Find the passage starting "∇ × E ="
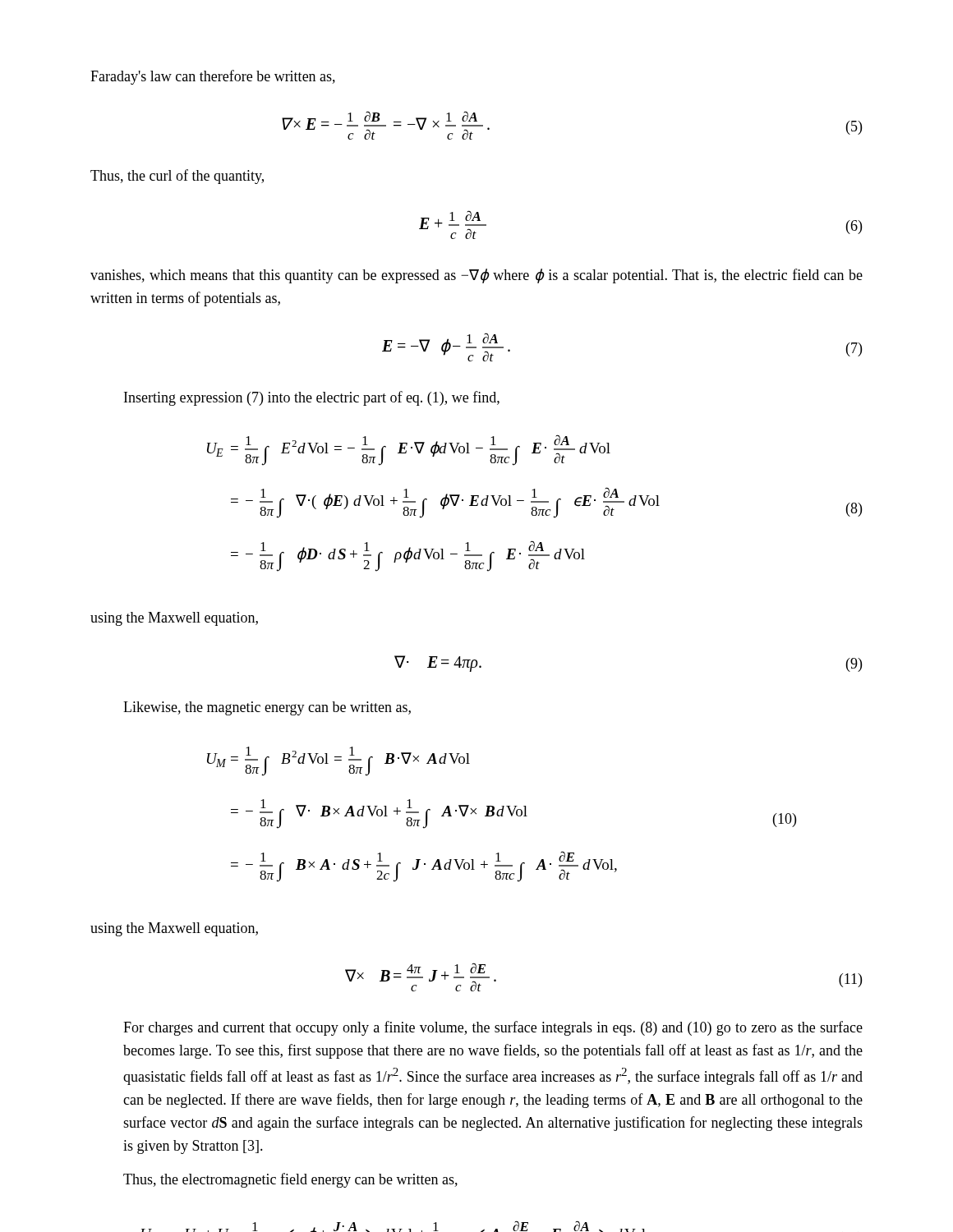This screenshot has width=953, height=1232. (375, 125)
